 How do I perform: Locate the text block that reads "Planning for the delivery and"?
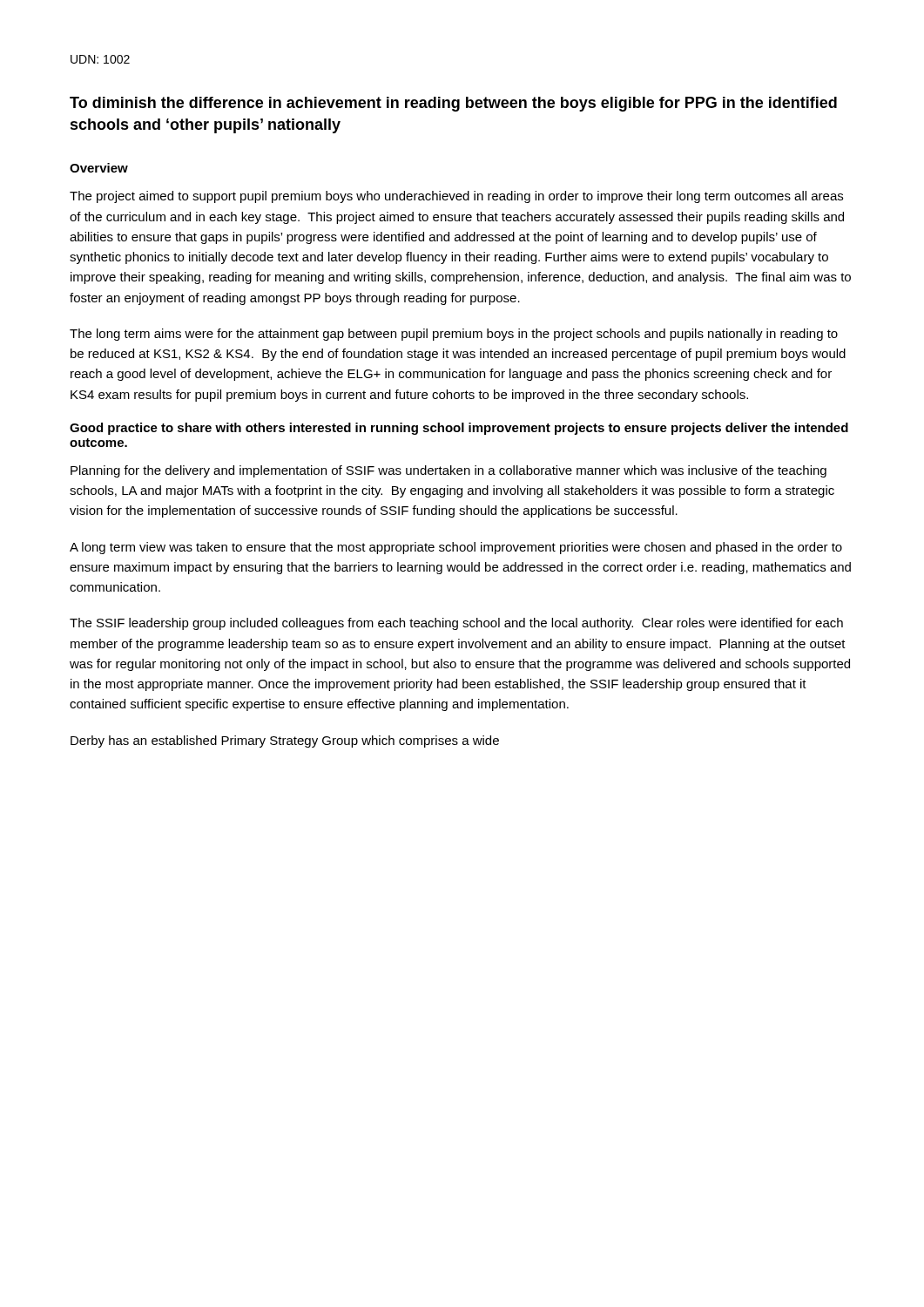(x=452, y=490)
